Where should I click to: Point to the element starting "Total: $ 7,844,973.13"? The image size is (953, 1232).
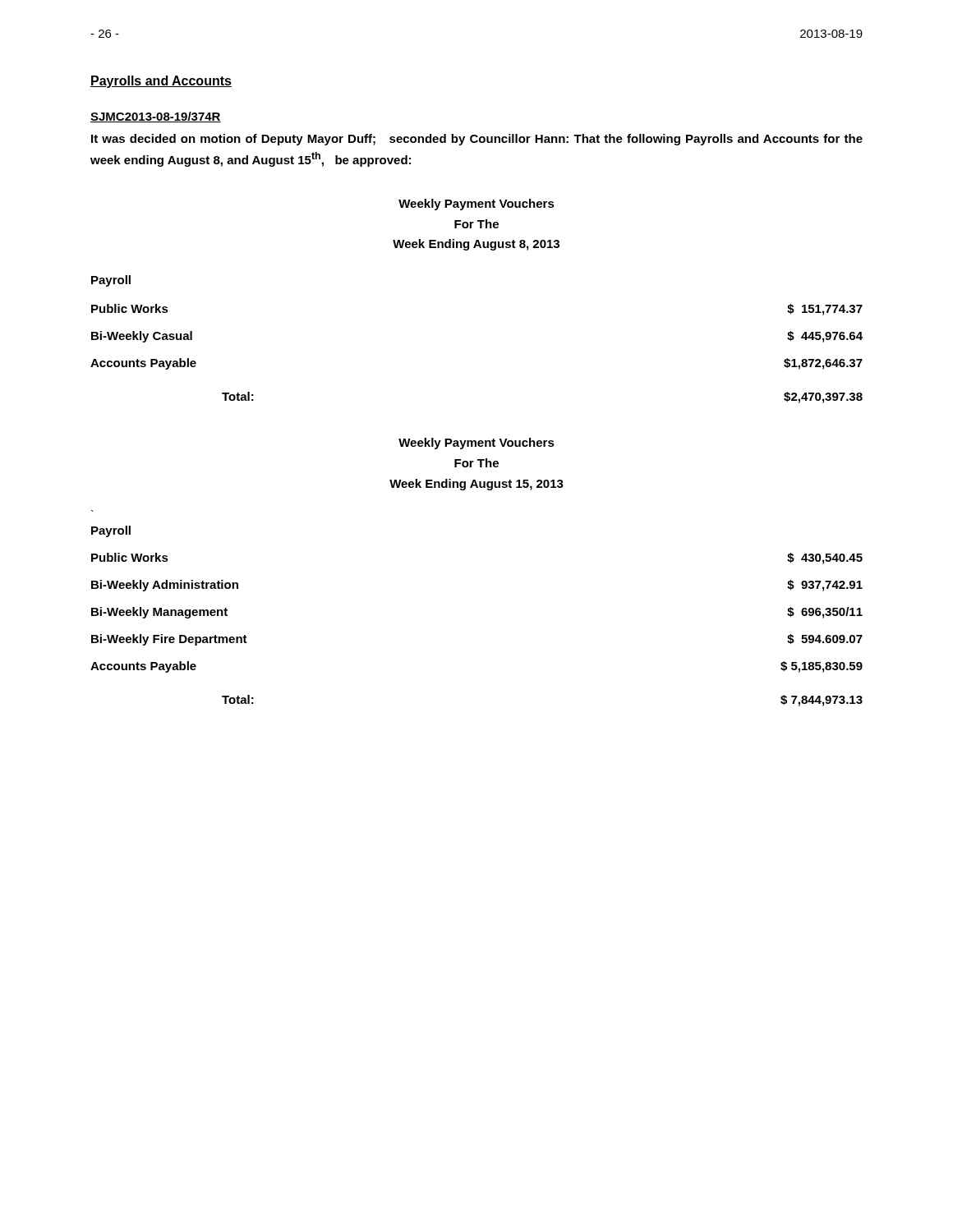coord(235,700)
